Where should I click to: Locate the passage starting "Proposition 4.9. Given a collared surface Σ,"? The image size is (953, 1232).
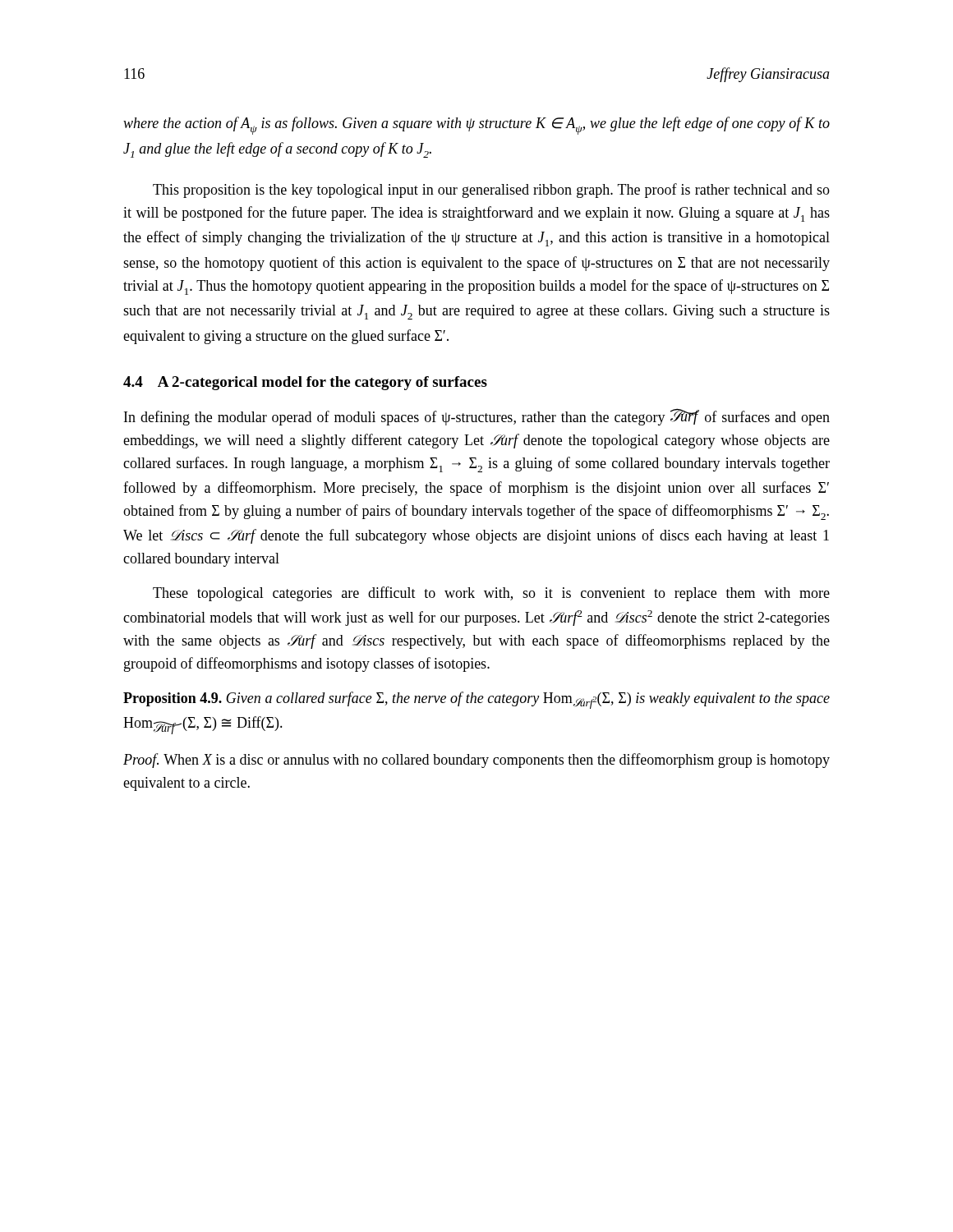(x=476, y=712)
